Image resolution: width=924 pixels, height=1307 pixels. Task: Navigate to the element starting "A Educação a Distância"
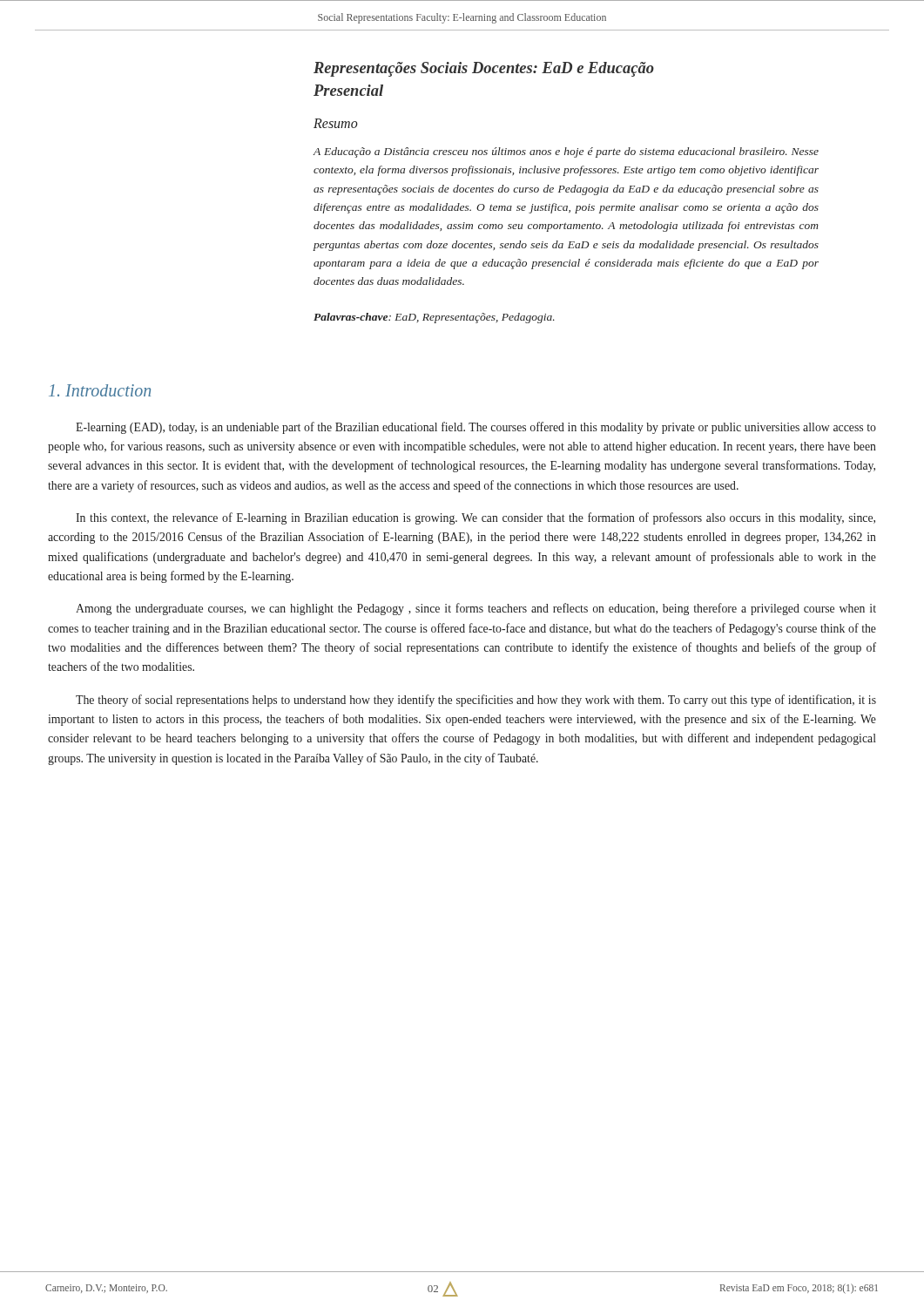click(x=566, y=216)
